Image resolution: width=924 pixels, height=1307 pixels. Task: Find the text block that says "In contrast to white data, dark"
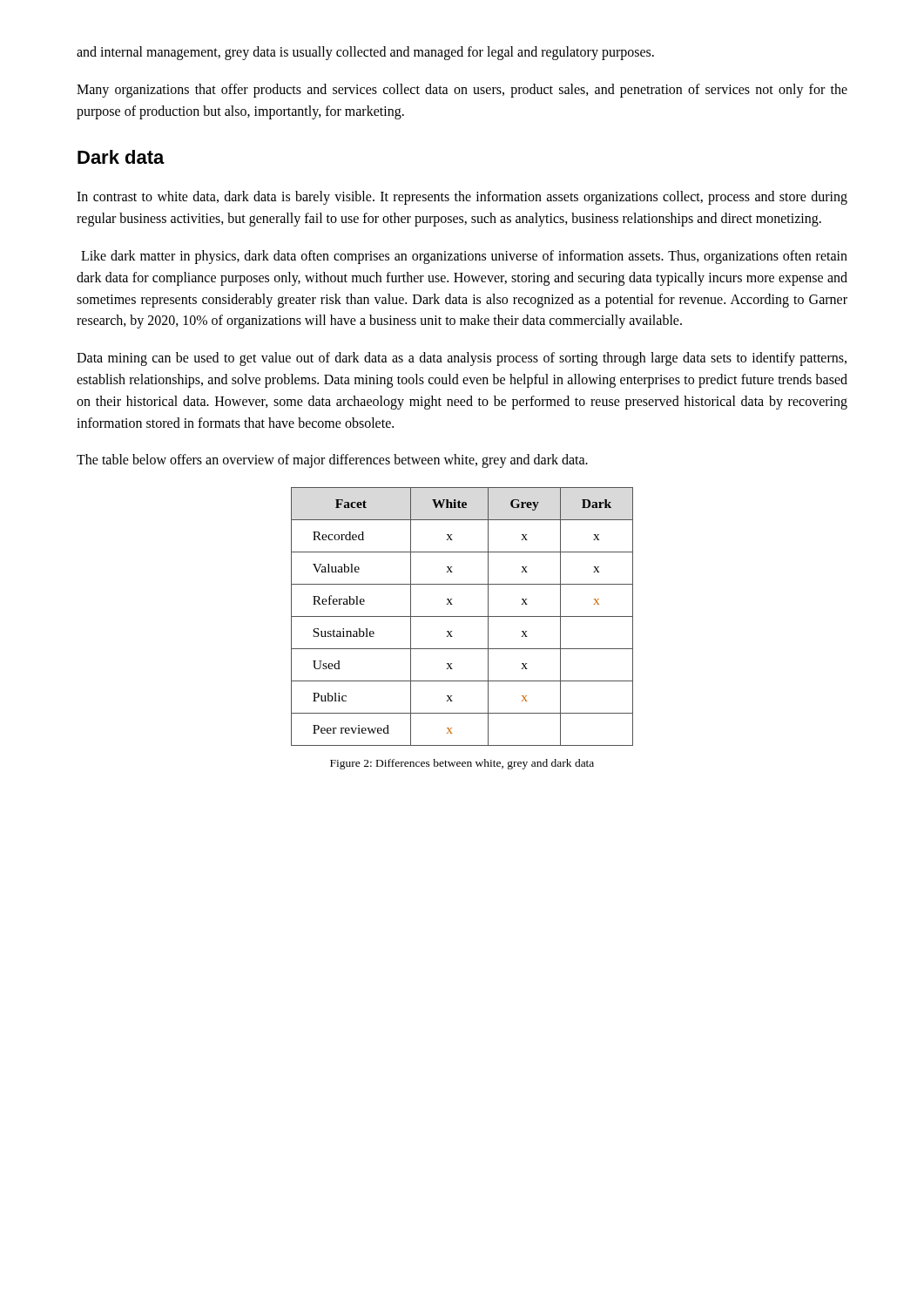pyautogui.click(x=462, y=208)
